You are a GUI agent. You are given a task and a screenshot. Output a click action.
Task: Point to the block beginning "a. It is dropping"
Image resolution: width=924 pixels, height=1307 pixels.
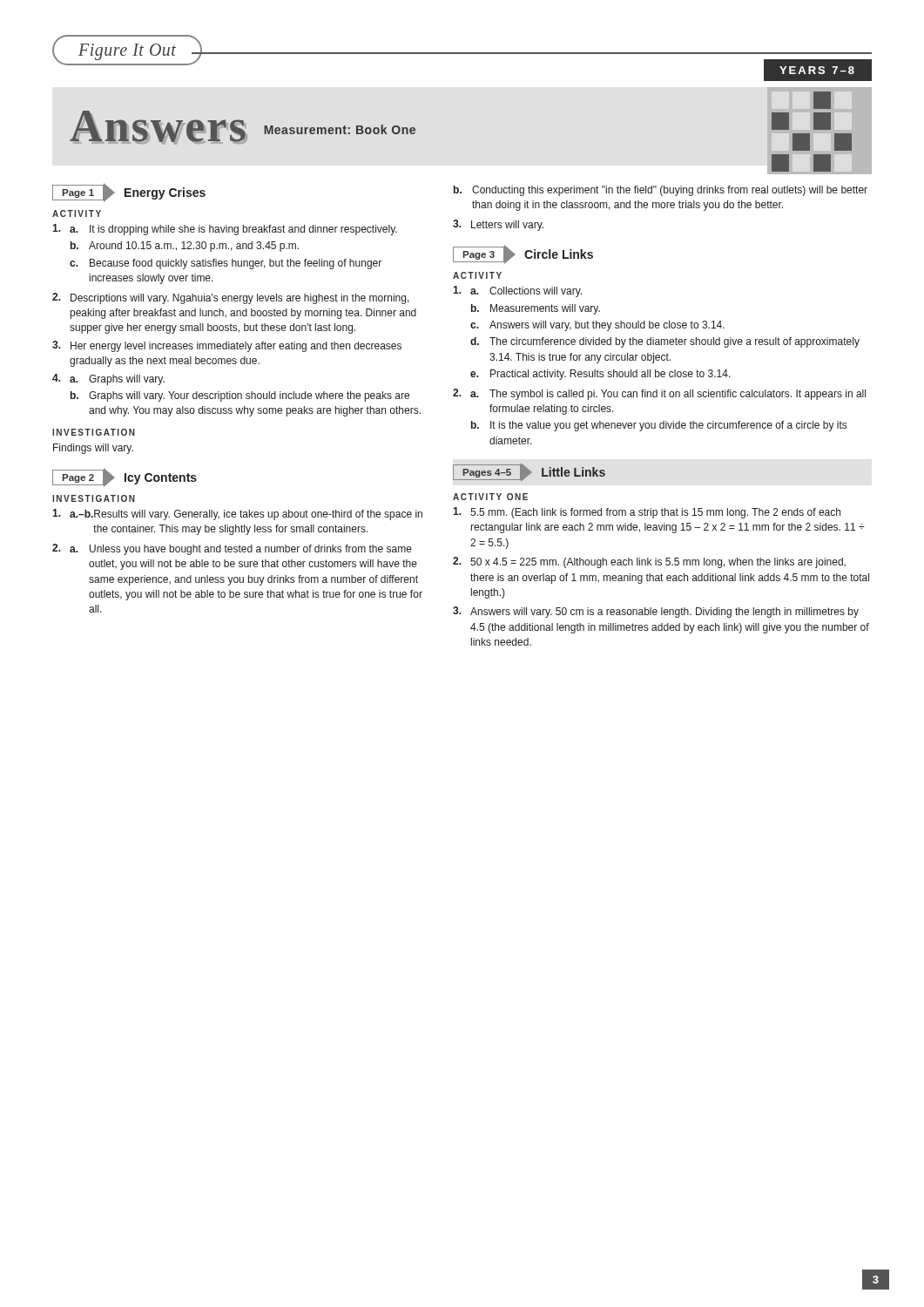click(240, 255)
